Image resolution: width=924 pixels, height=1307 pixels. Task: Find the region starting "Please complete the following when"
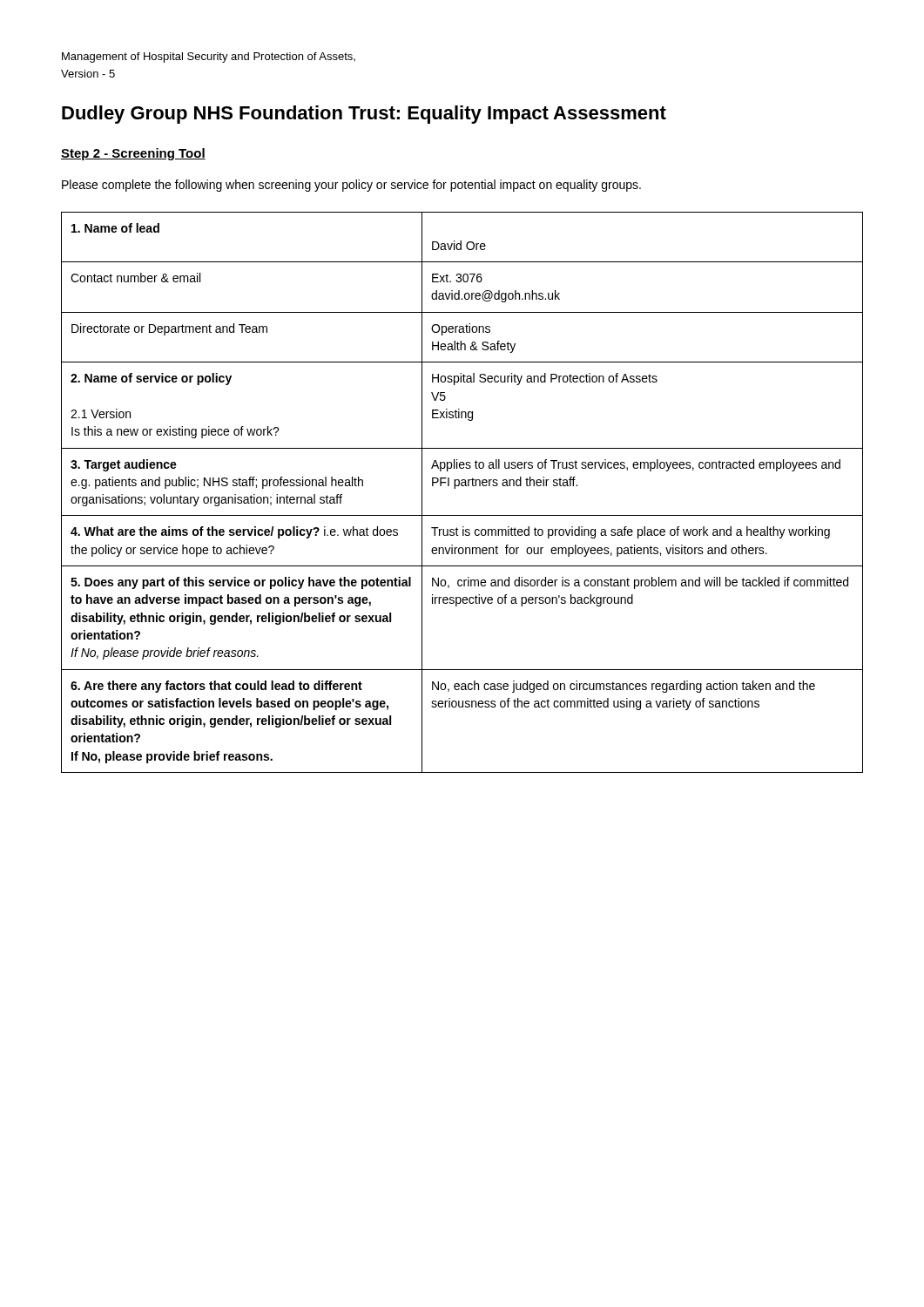point(351,184)
